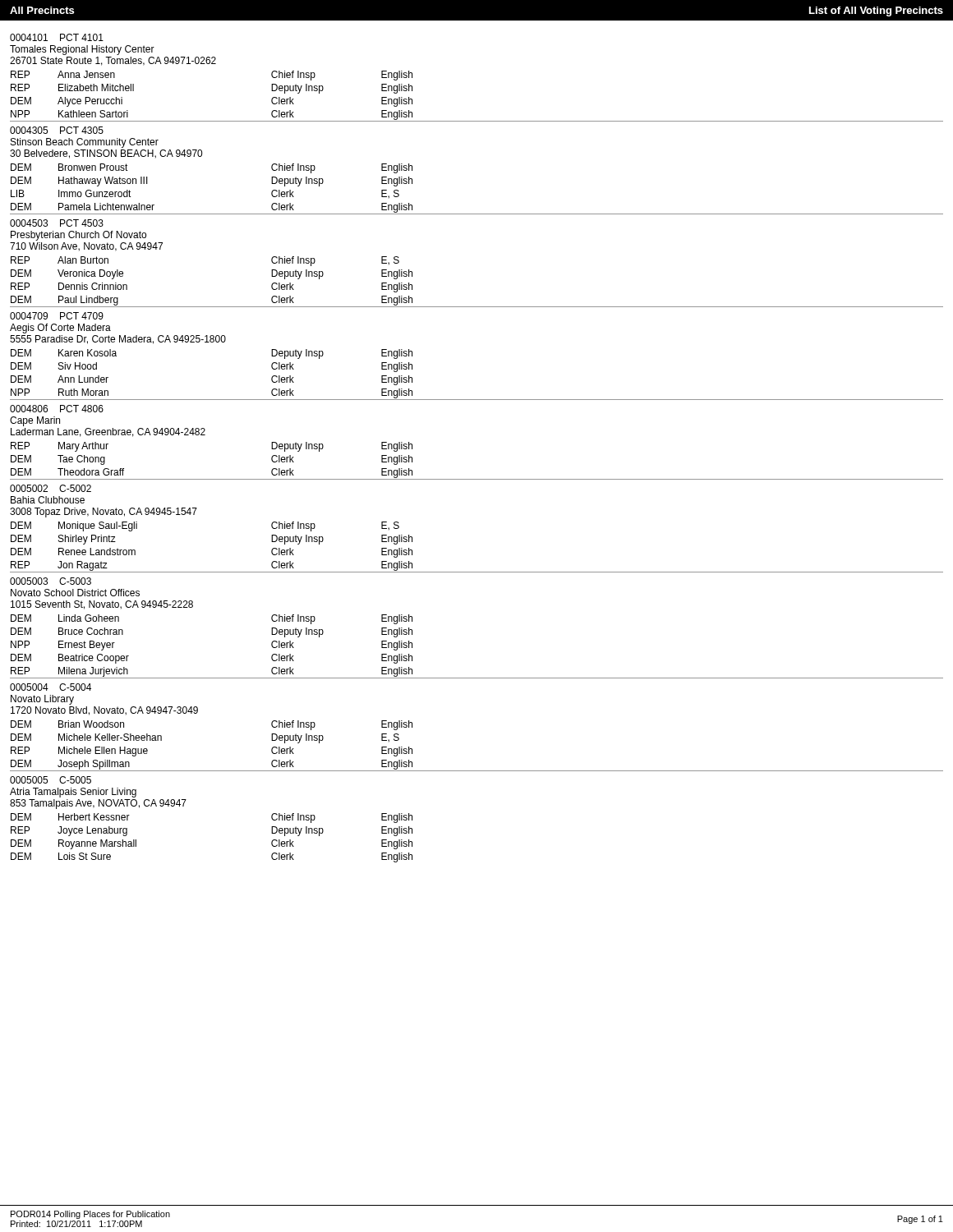Find the table that mentions "Immo Gunzerodt"
The image size is (953, 1232).
476,187
